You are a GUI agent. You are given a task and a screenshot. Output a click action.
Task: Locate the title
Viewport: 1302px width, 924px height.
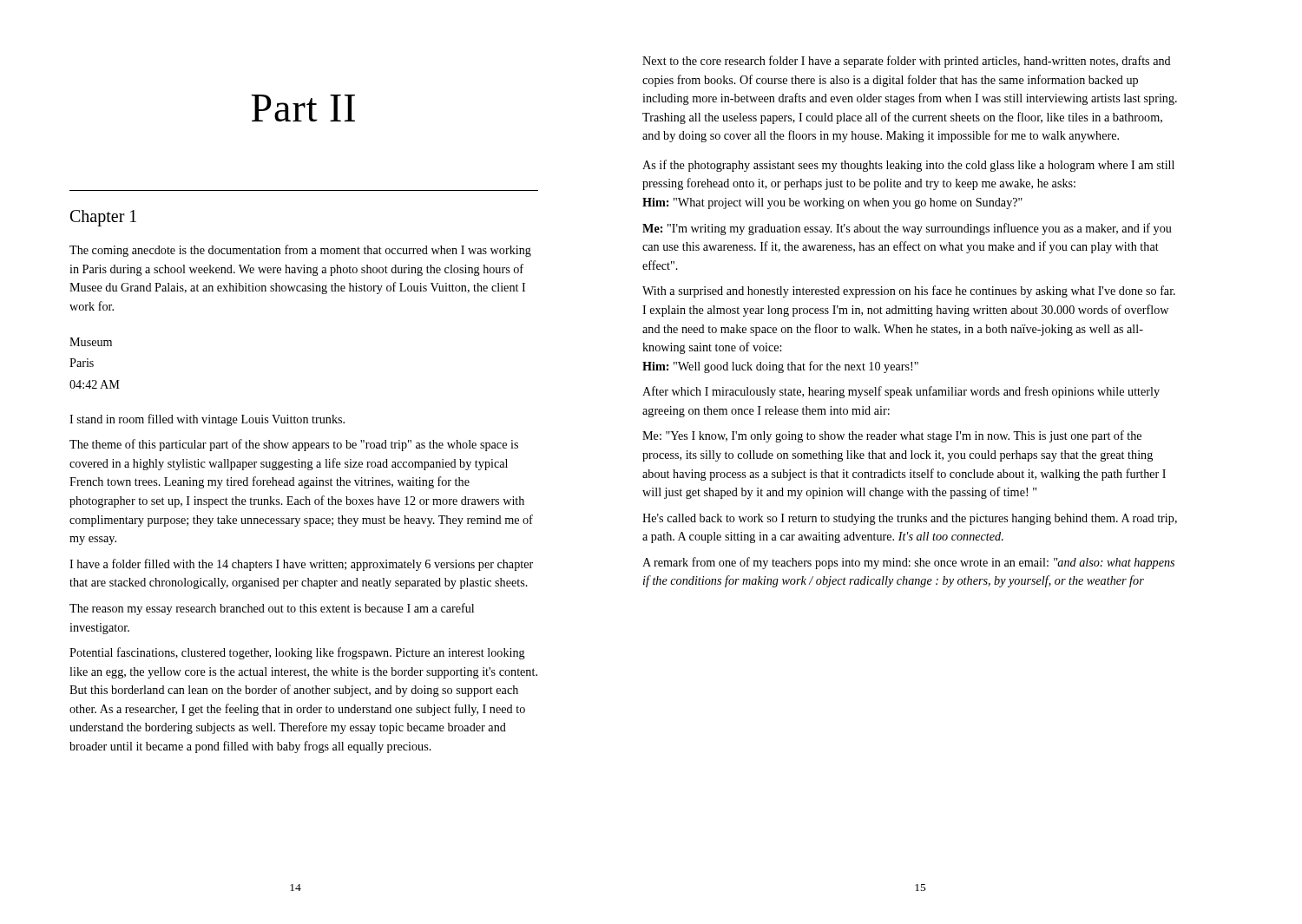tap(304, 108)
